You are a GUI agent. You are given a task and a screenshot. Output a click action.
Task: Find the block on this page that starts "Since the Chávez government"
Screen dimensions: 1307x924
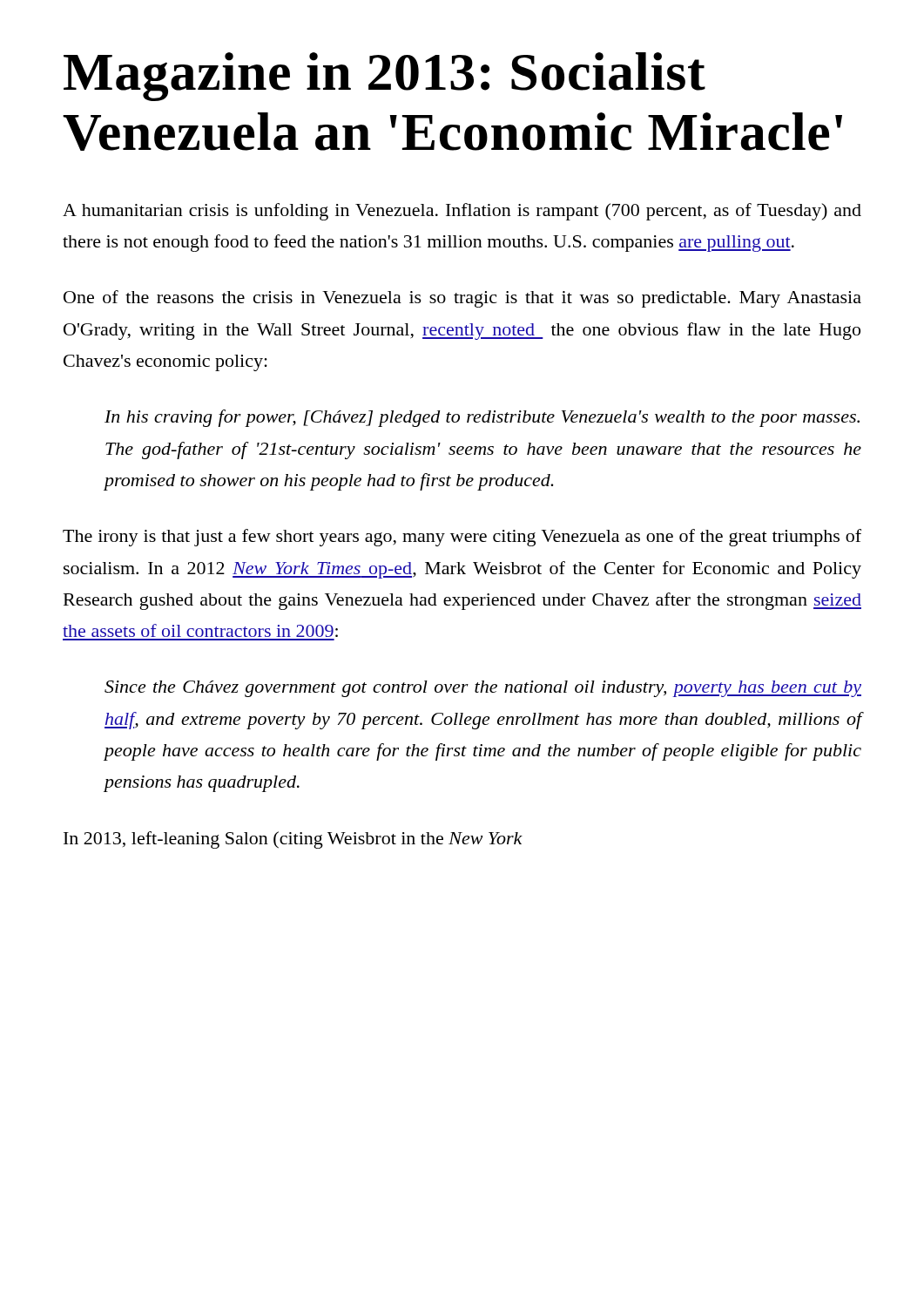coord(483,734)
